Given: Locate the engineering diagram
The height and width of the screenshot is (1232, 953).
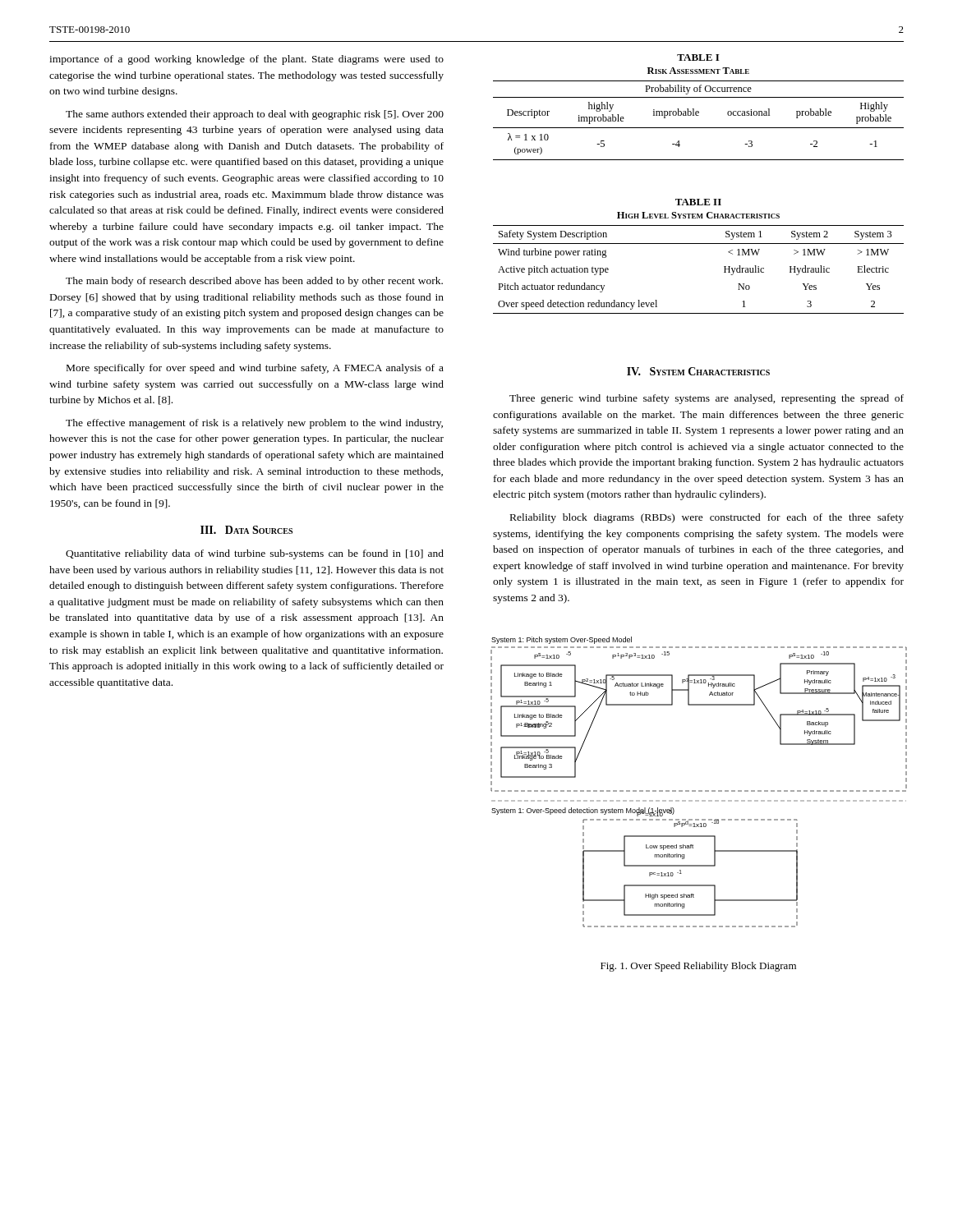Looking at the screenshot, I should 698,794.
